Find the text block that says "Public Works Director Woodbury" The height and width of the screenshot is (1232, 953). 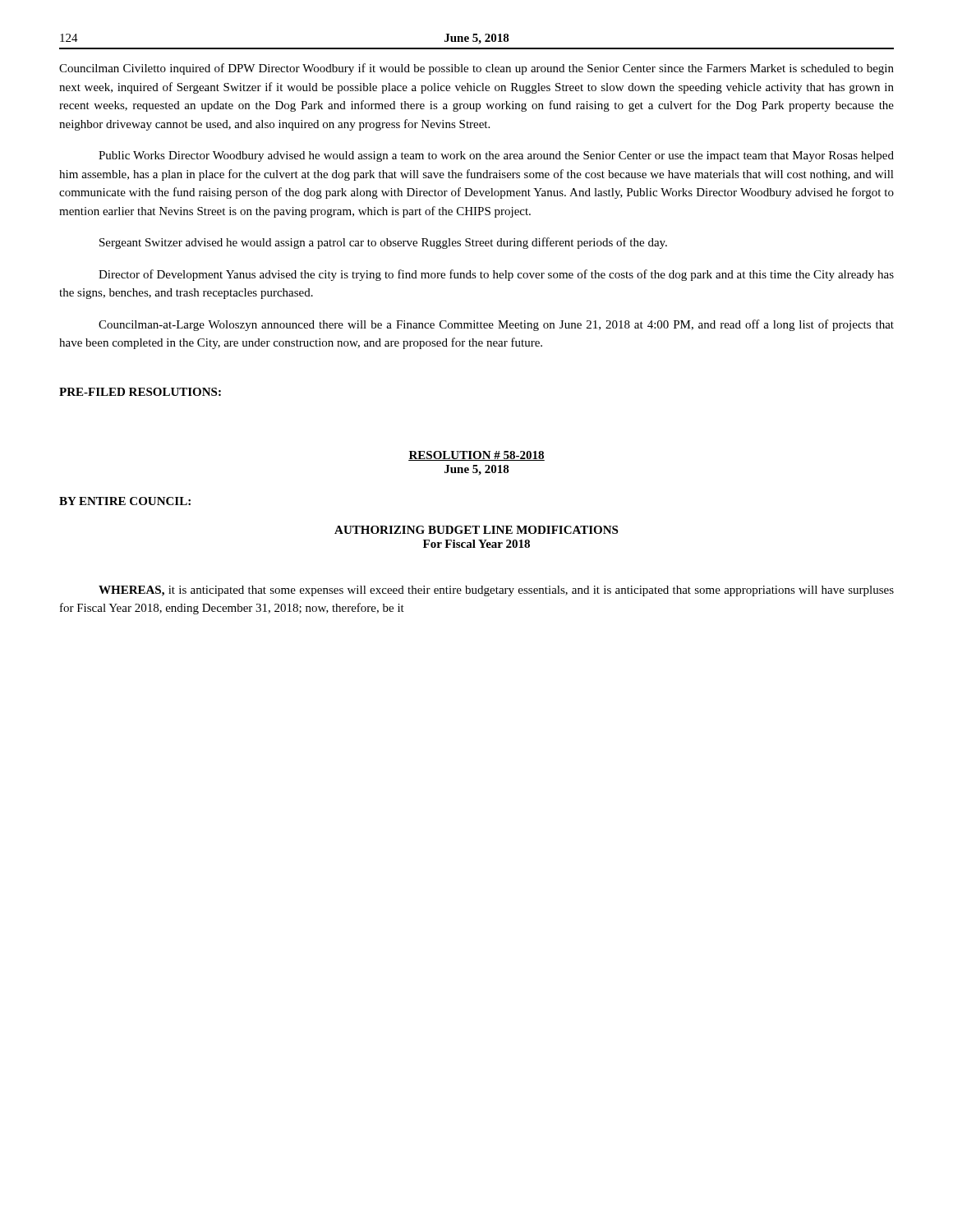coord(476,183)
